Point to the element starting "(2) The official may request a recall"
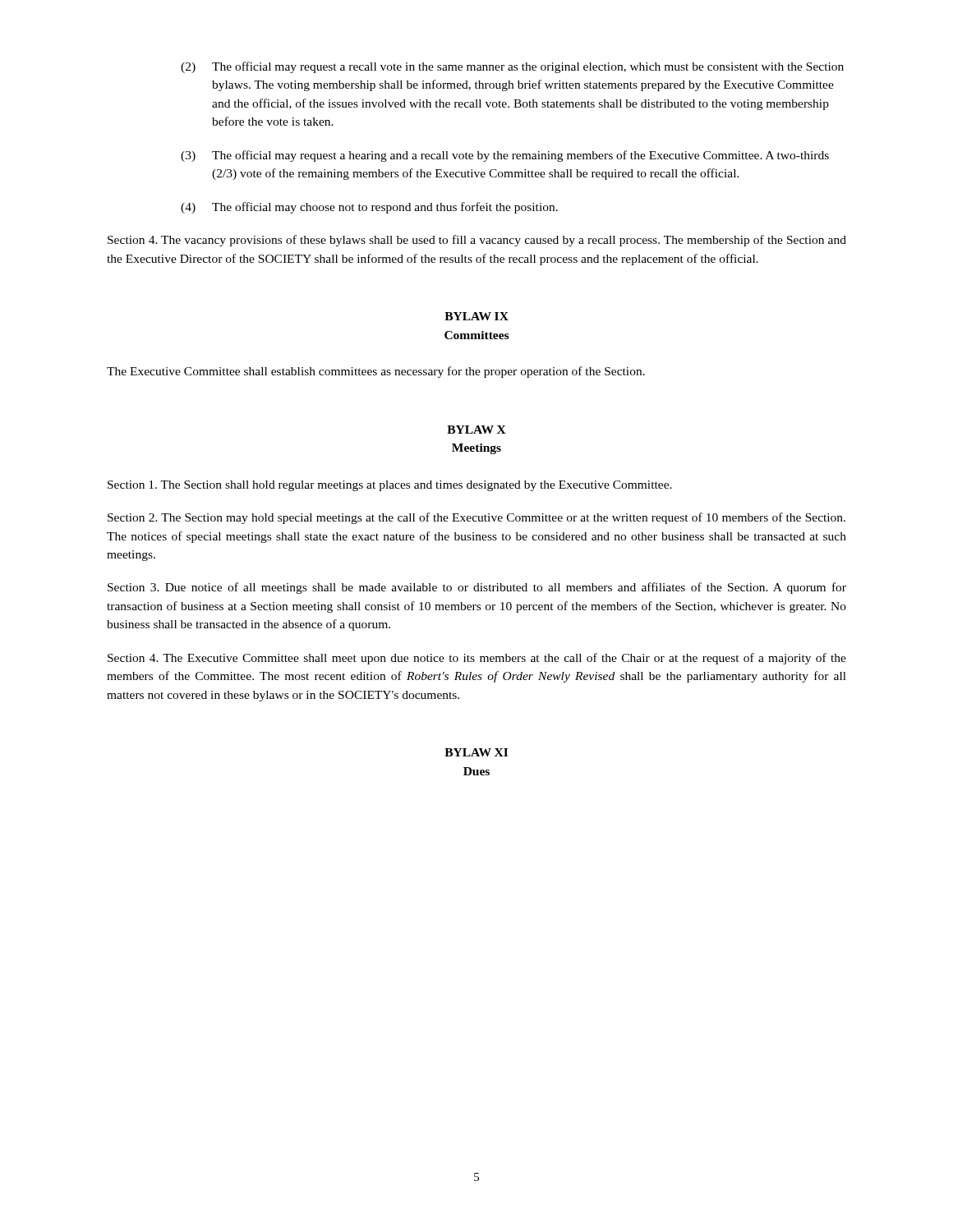 [513, 94]
